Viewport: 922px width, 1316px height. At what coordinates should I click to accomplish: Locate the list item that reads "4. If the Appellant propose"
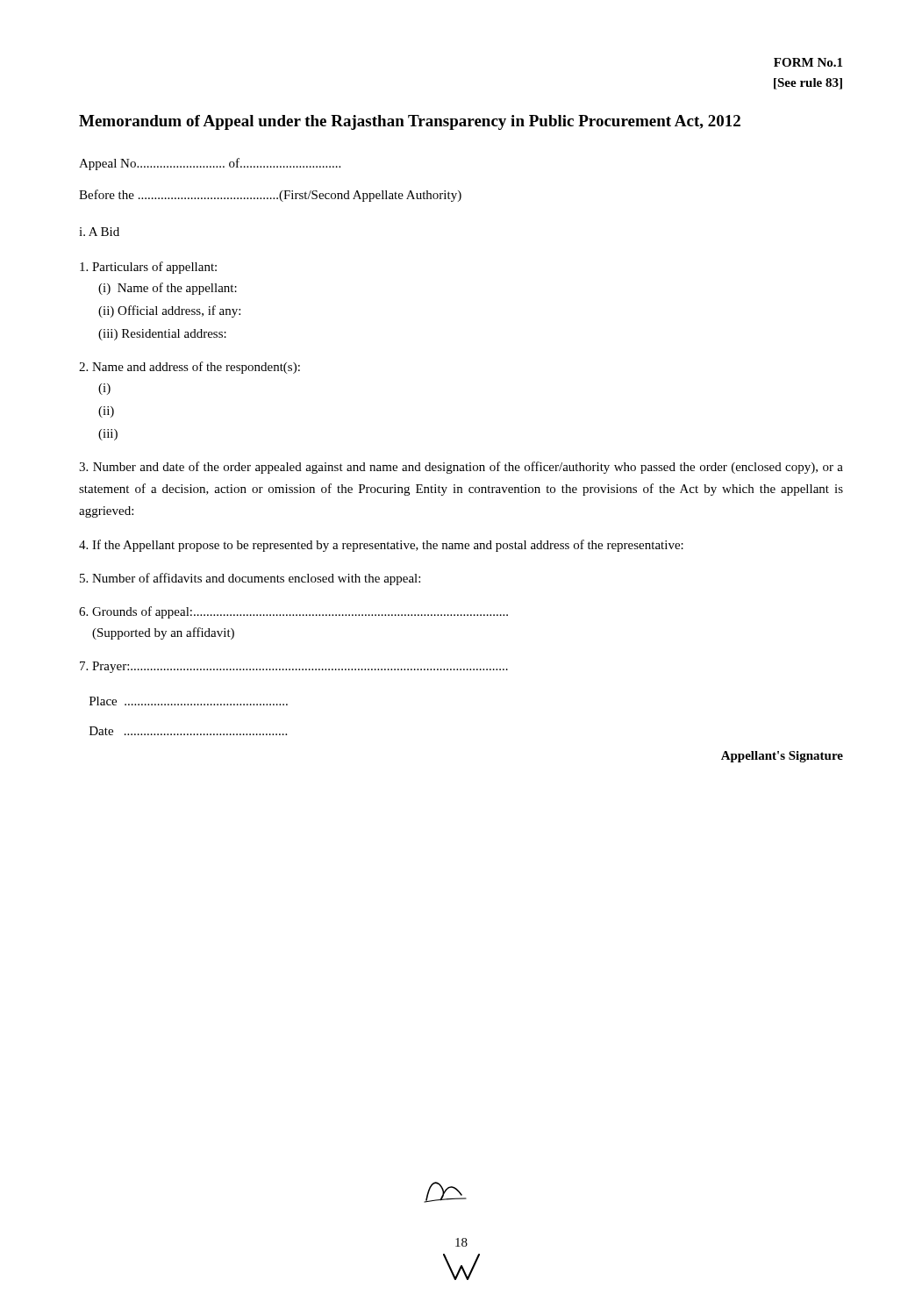(461, 545)
